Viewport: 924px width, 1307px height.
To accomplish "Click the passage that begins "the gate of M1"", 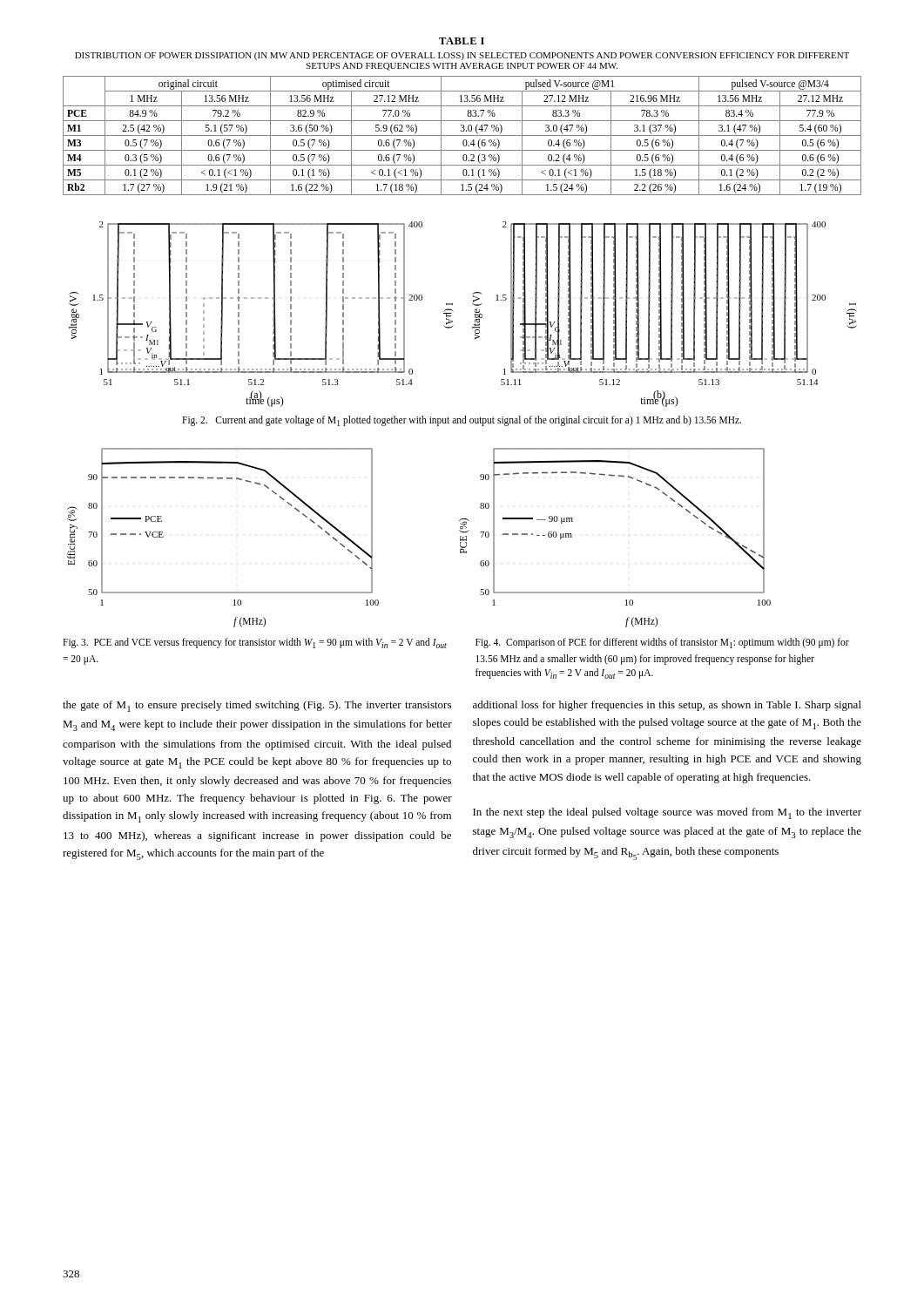I will click(257, 780).
